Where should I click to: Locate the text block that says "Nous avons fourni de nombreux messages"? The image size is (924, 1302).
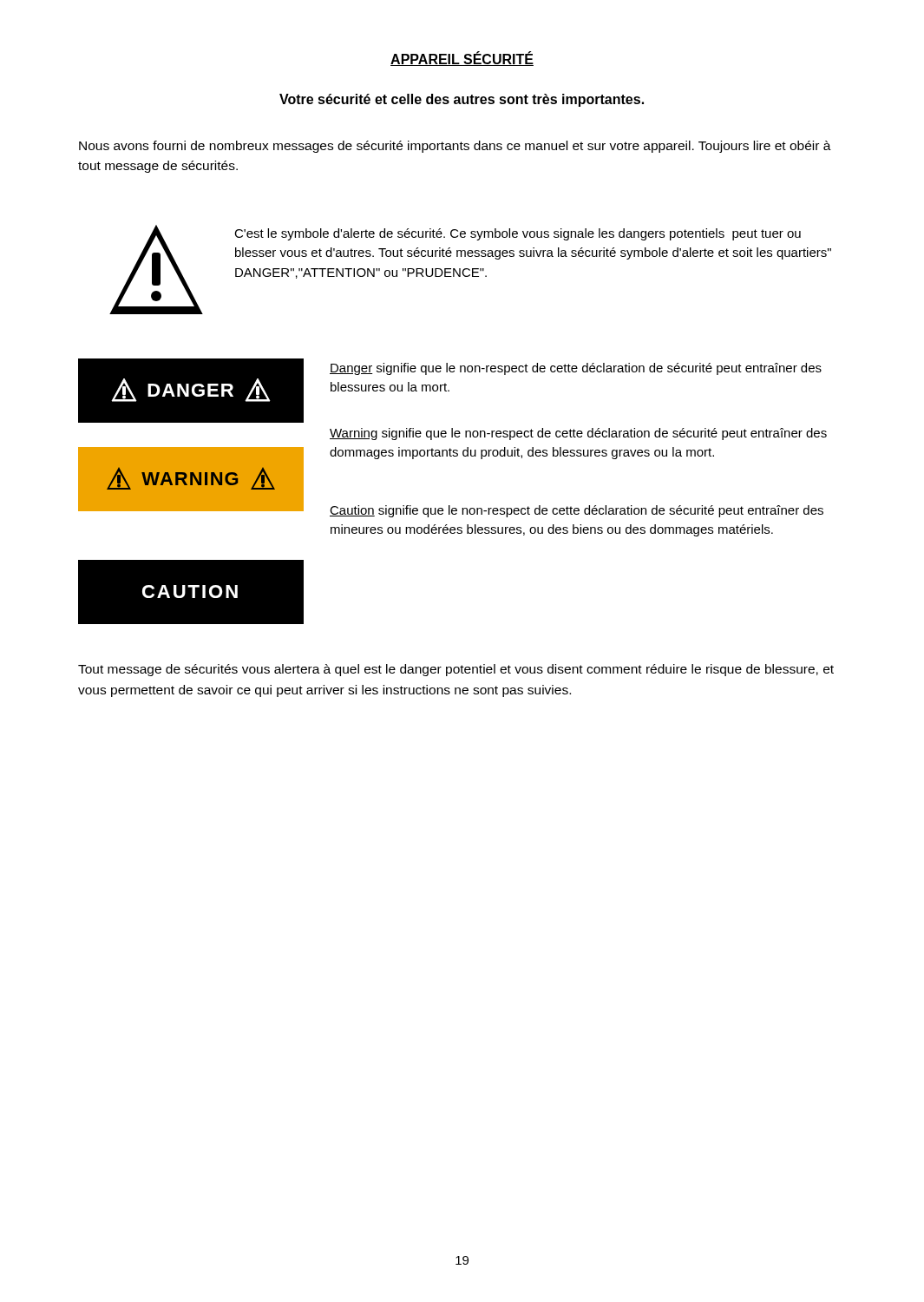click(x=454, y=155)
